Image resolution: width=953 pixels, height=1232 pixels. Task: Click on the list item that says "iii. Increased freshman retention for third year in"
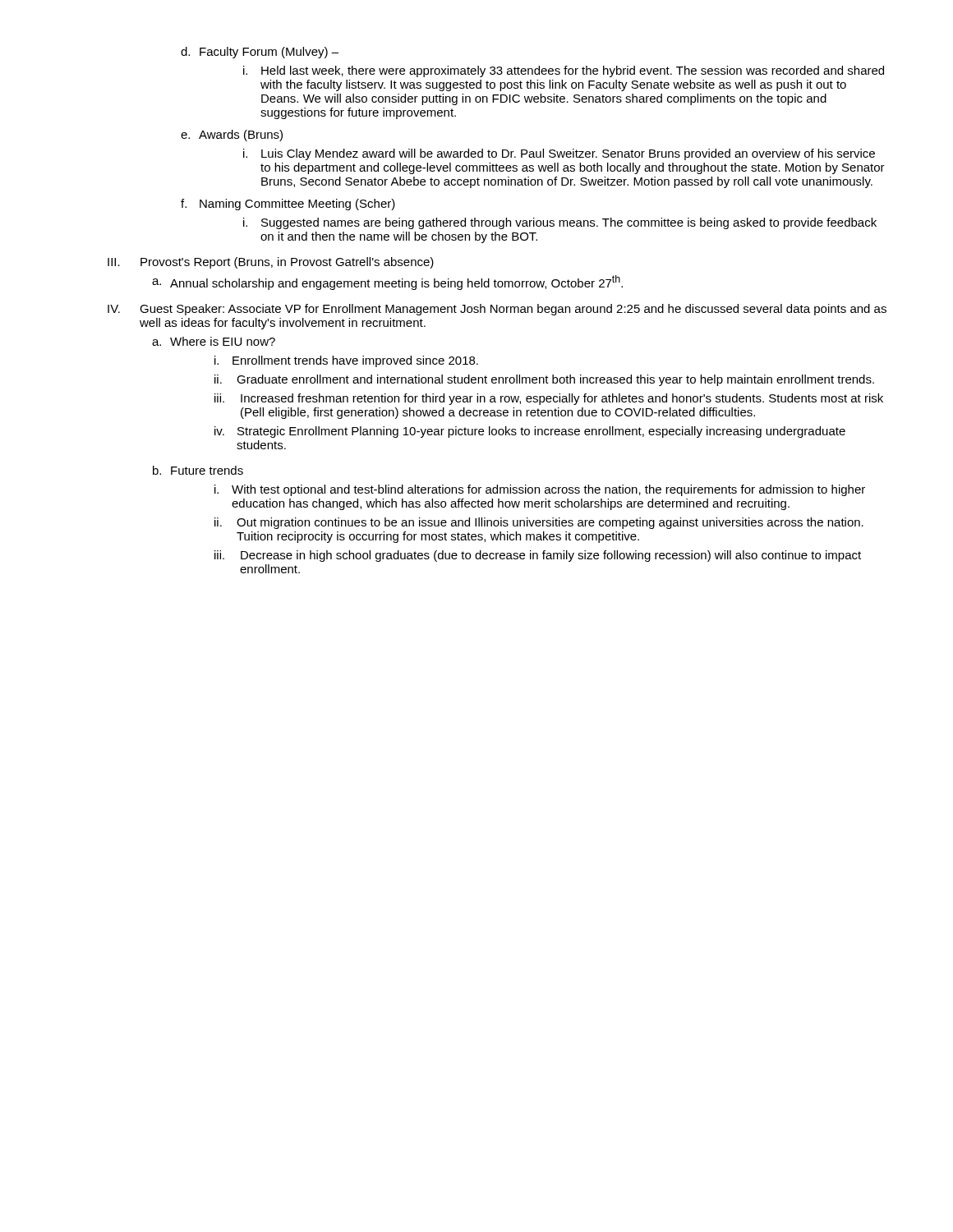550,405
